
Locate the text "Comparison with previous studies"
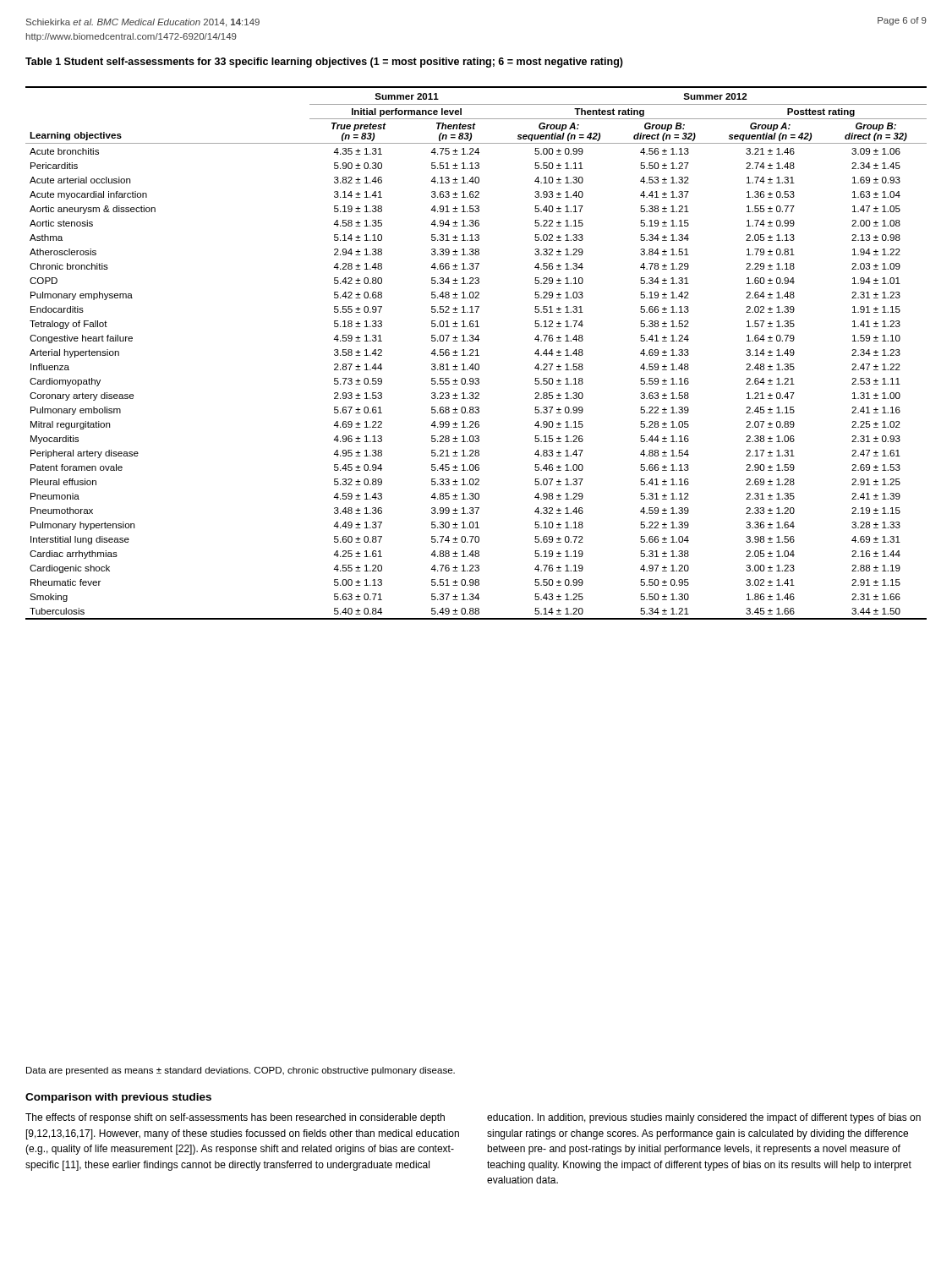coord(119,1097)
